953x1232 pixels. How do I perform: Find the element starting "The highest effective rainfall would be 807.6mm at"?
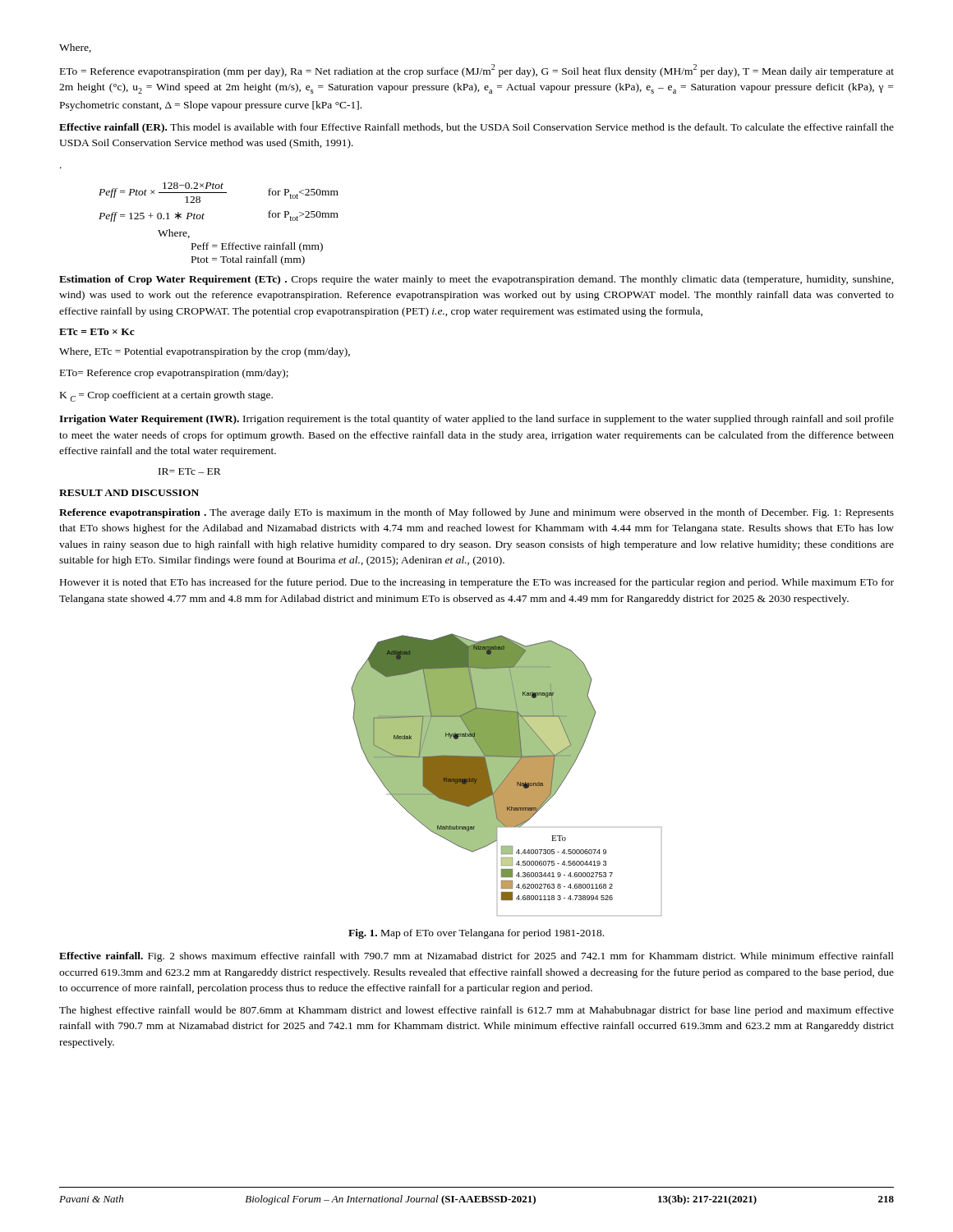pyautogui.click(x=476, y=1026)
